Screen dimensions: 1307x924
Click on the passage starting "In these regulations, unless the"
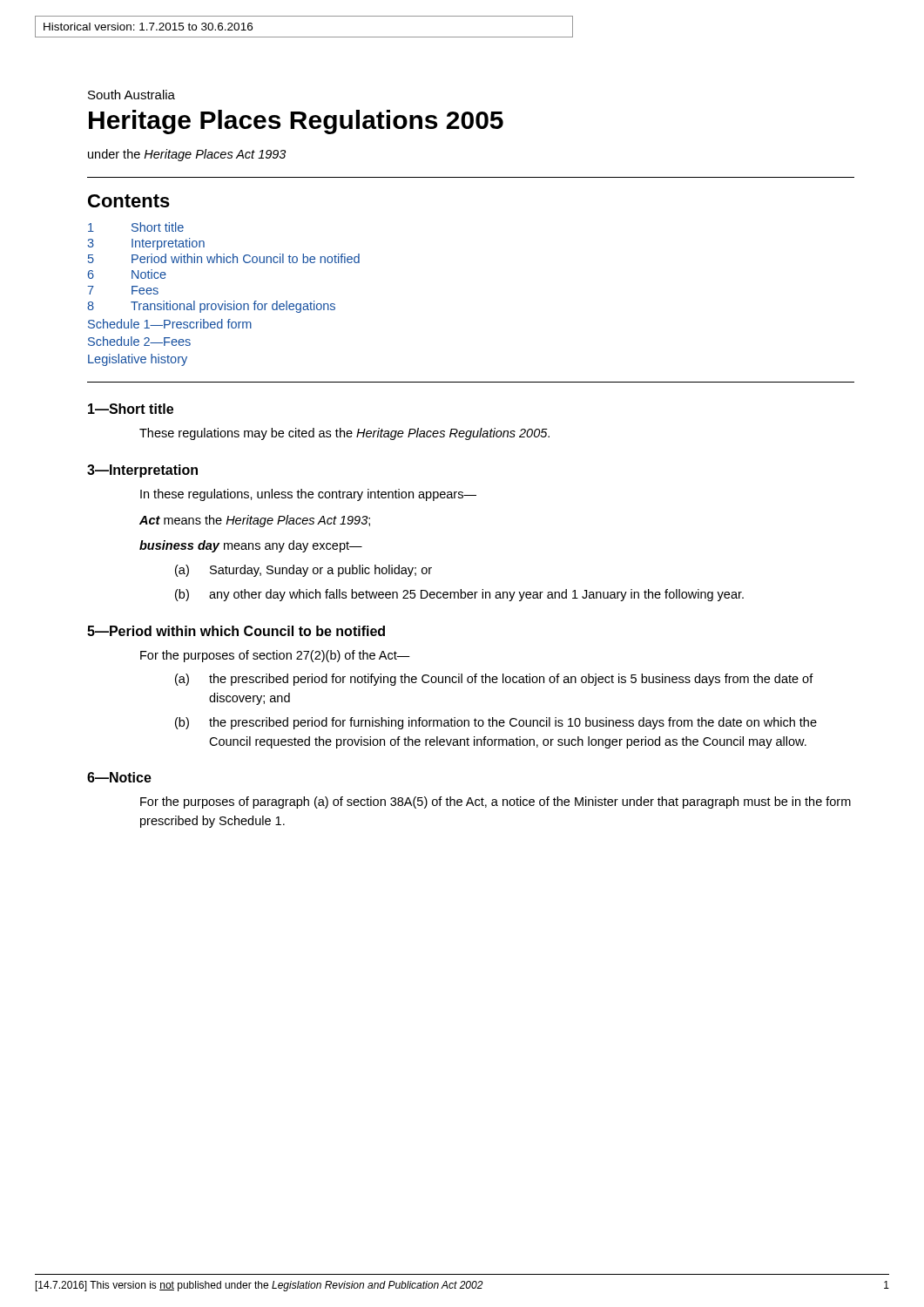308,494
